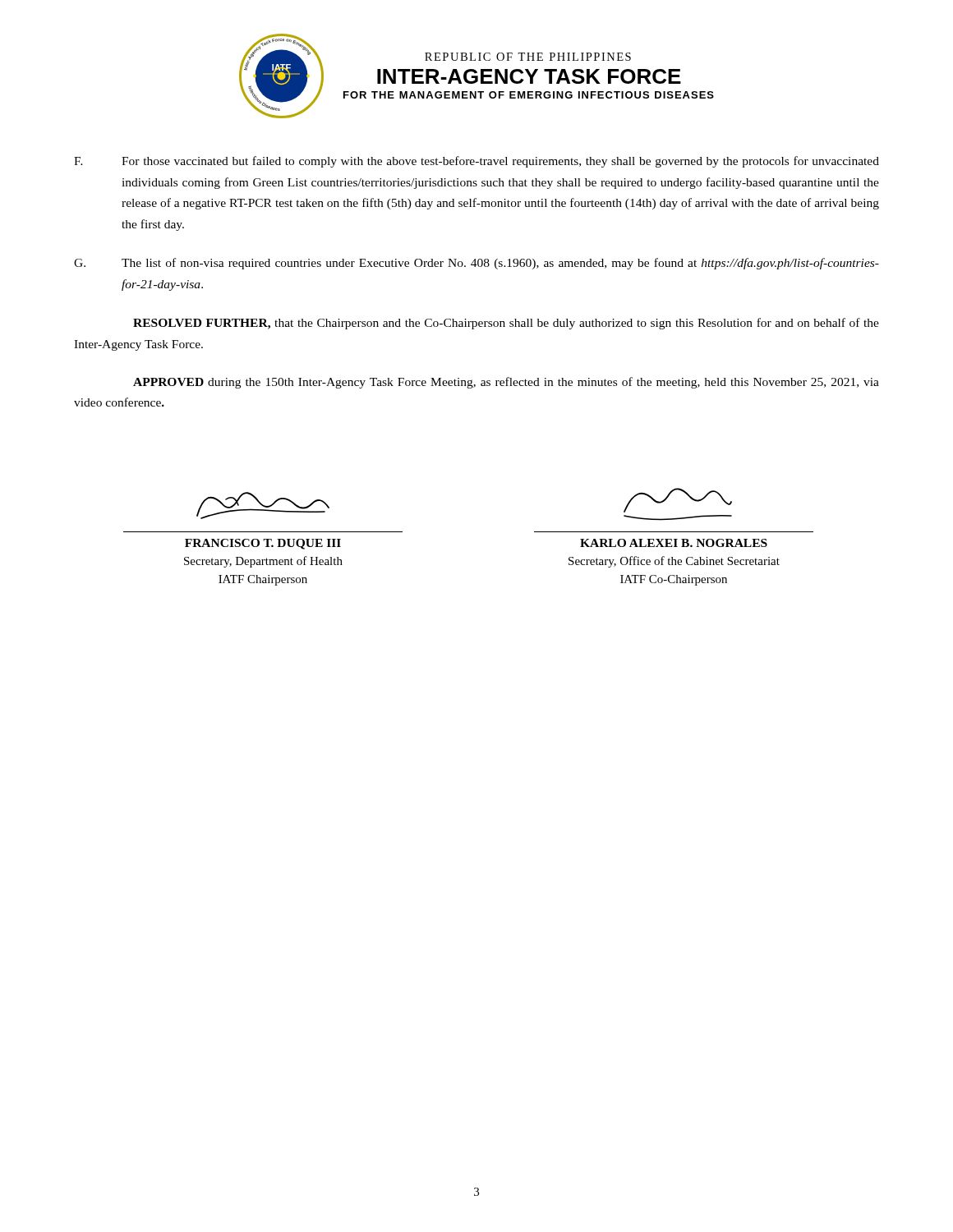This screenshot has height=1232, width=953.
Task: Find the element starting "RESOLVED FURTHER, that the Chairperson and"
Action: [x=476, y=333]
